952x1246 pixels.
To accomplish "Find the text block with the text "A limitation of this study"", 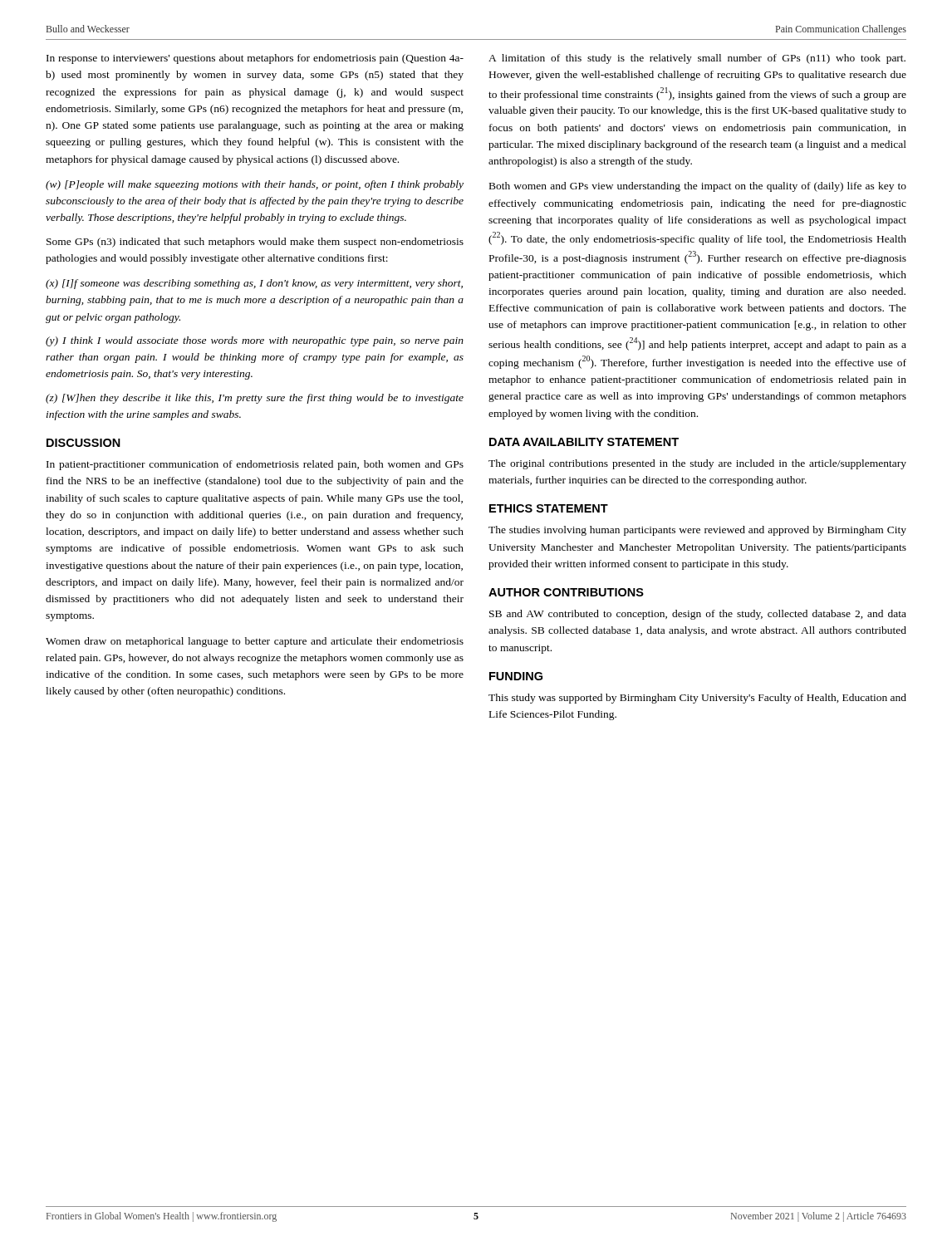I will coord(697,110).
